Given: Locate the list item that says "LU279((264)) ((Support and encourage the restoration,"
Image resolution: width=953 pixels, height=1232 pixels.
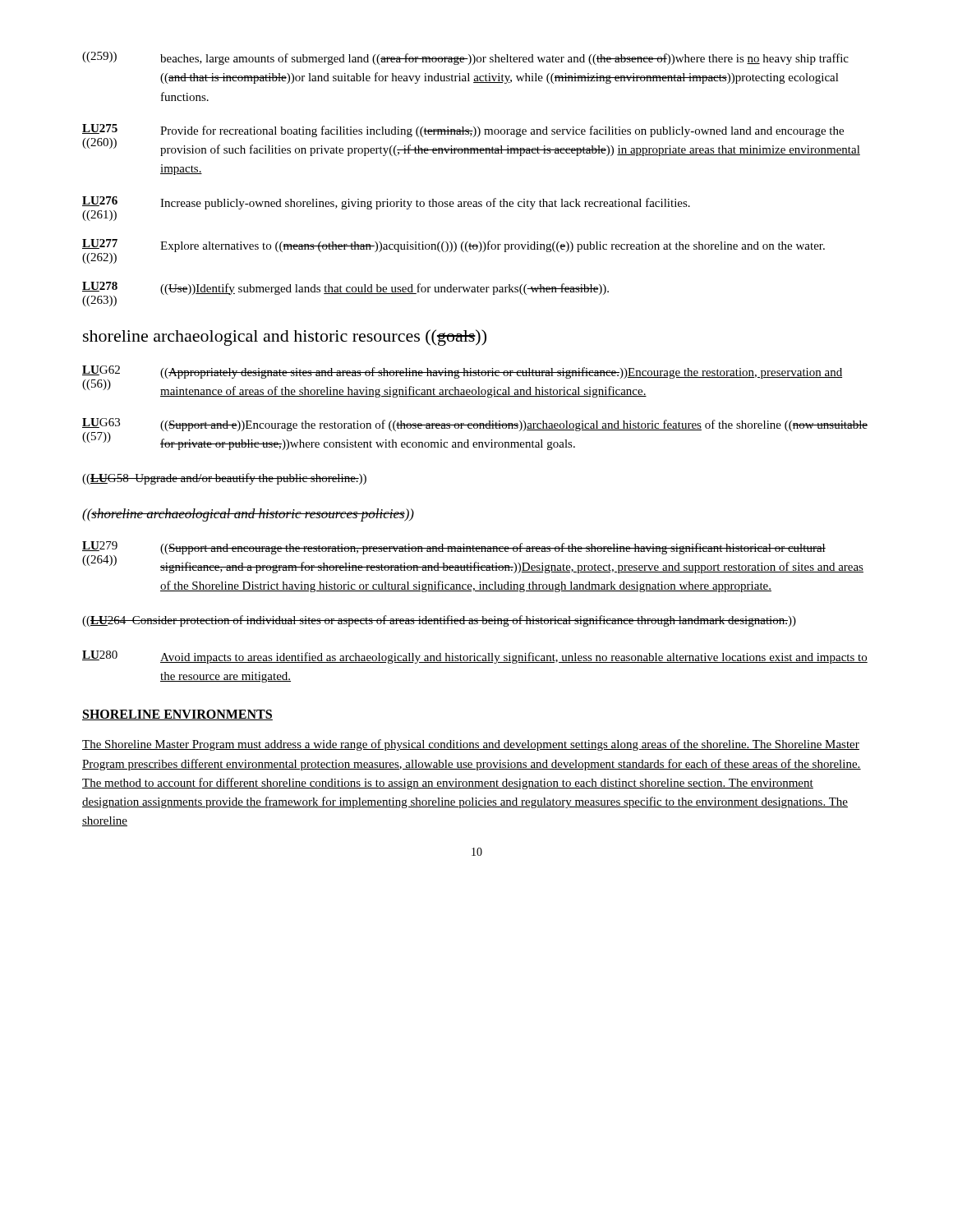Looking at the screenshot, I should coord(476,567).
